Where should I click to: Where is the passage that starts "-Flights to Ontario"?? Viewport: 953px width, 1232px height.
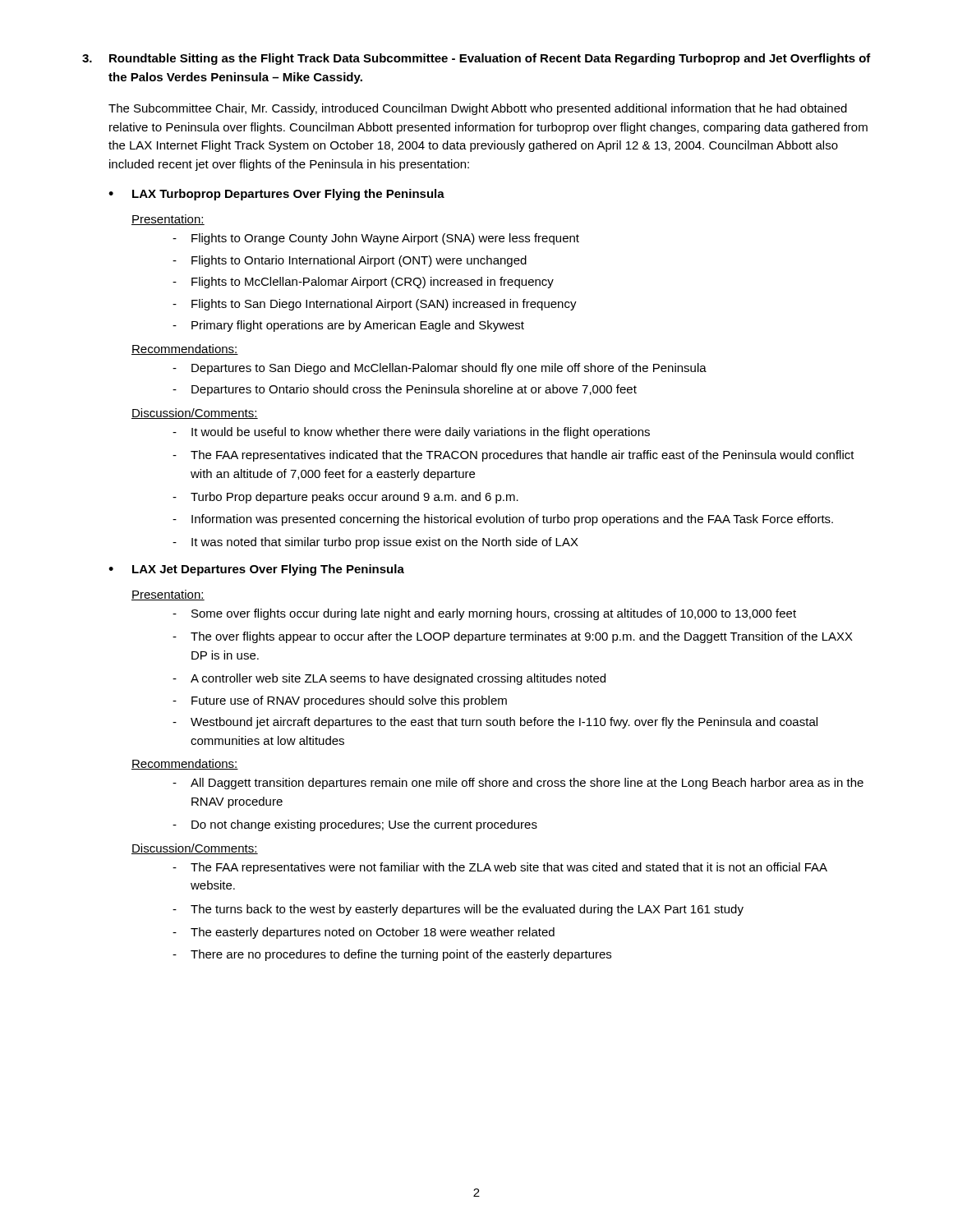pos(522,260)
